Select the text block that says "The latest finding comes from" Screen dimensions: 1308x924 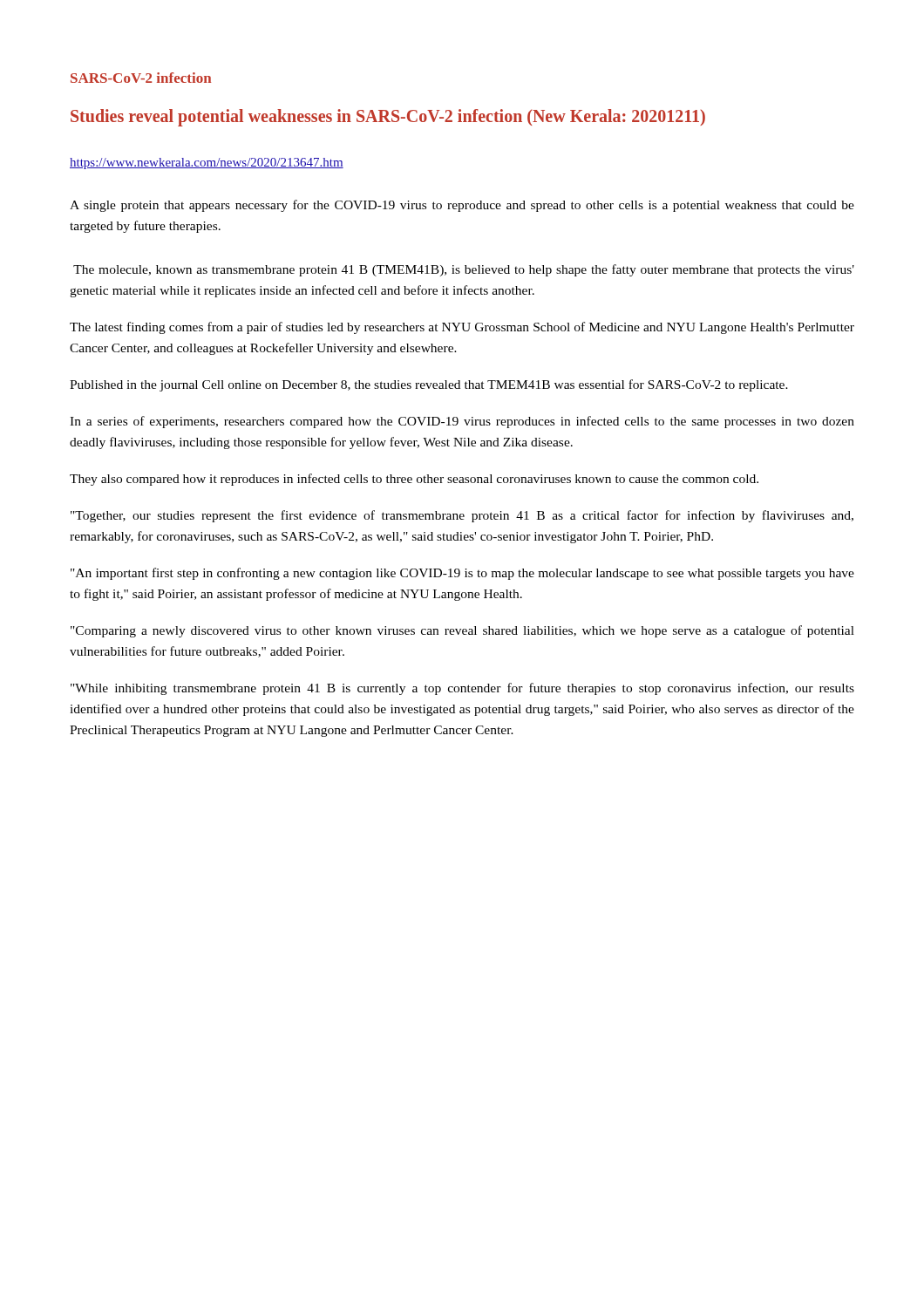click(462, 337)
